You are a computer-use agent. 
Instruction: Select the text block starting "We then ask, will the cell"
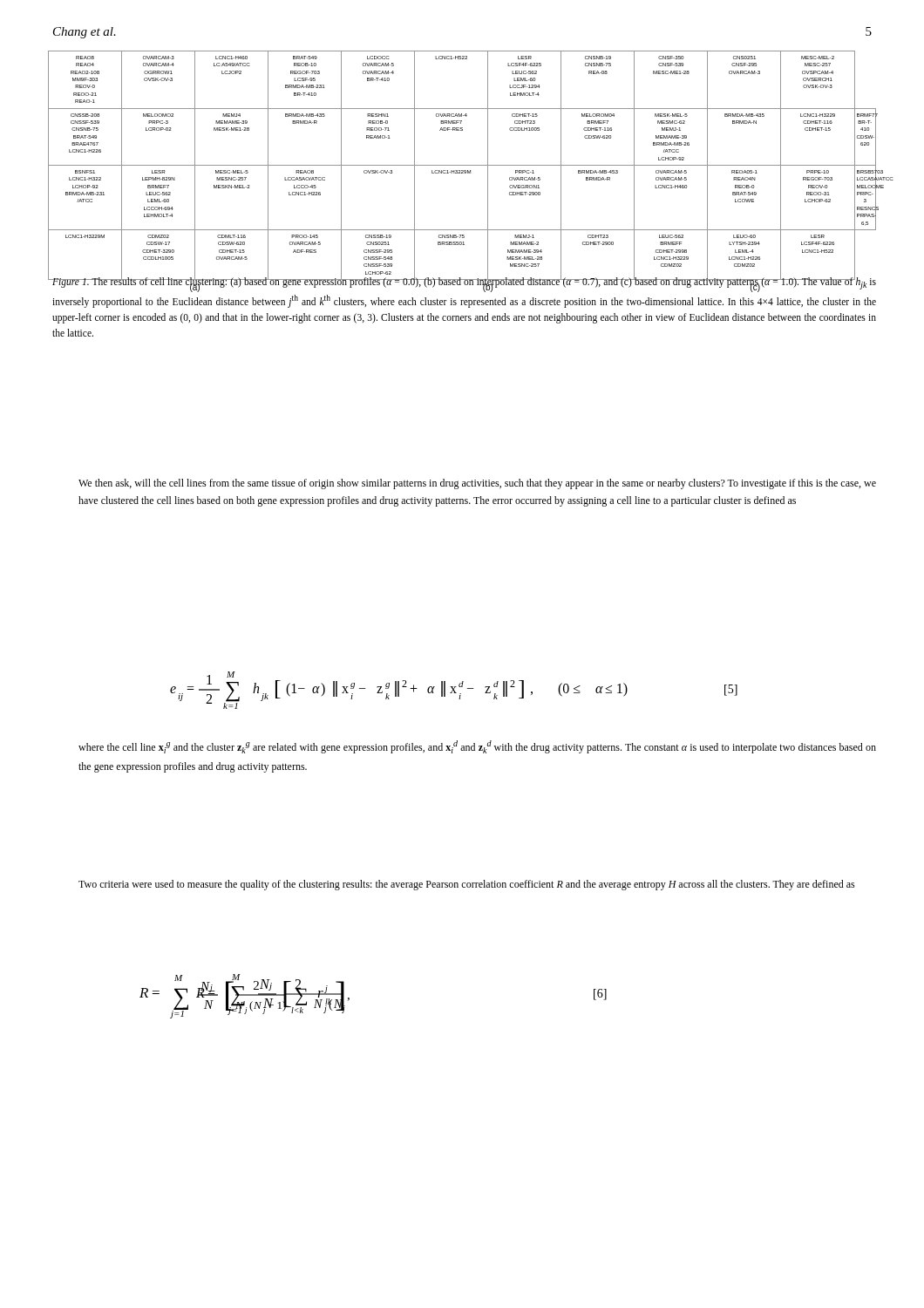click(477, 492)
